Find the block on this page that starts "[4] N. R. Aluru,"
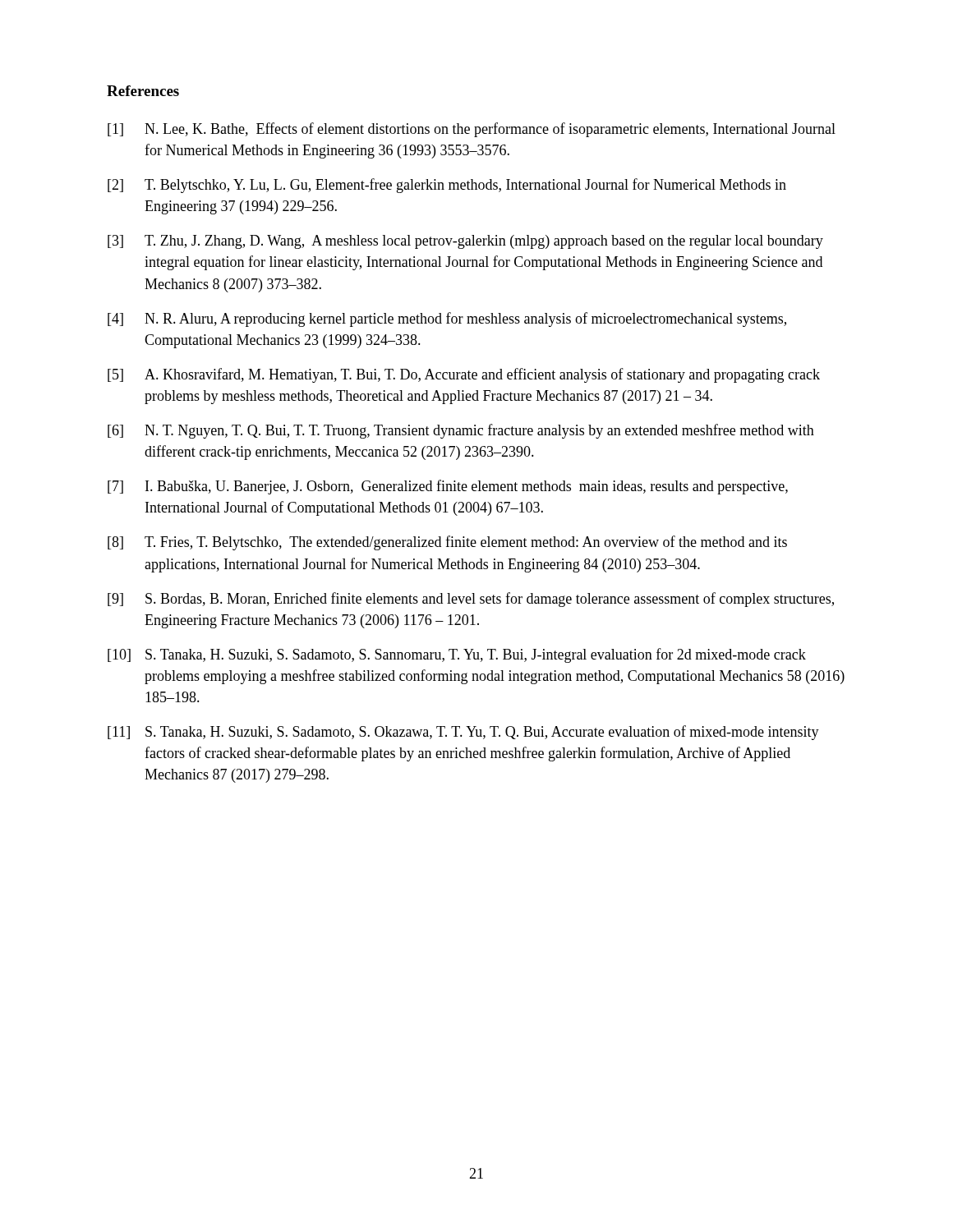Image resolution: width=953 pixels, height=1232 pixels. coord(476,329)
